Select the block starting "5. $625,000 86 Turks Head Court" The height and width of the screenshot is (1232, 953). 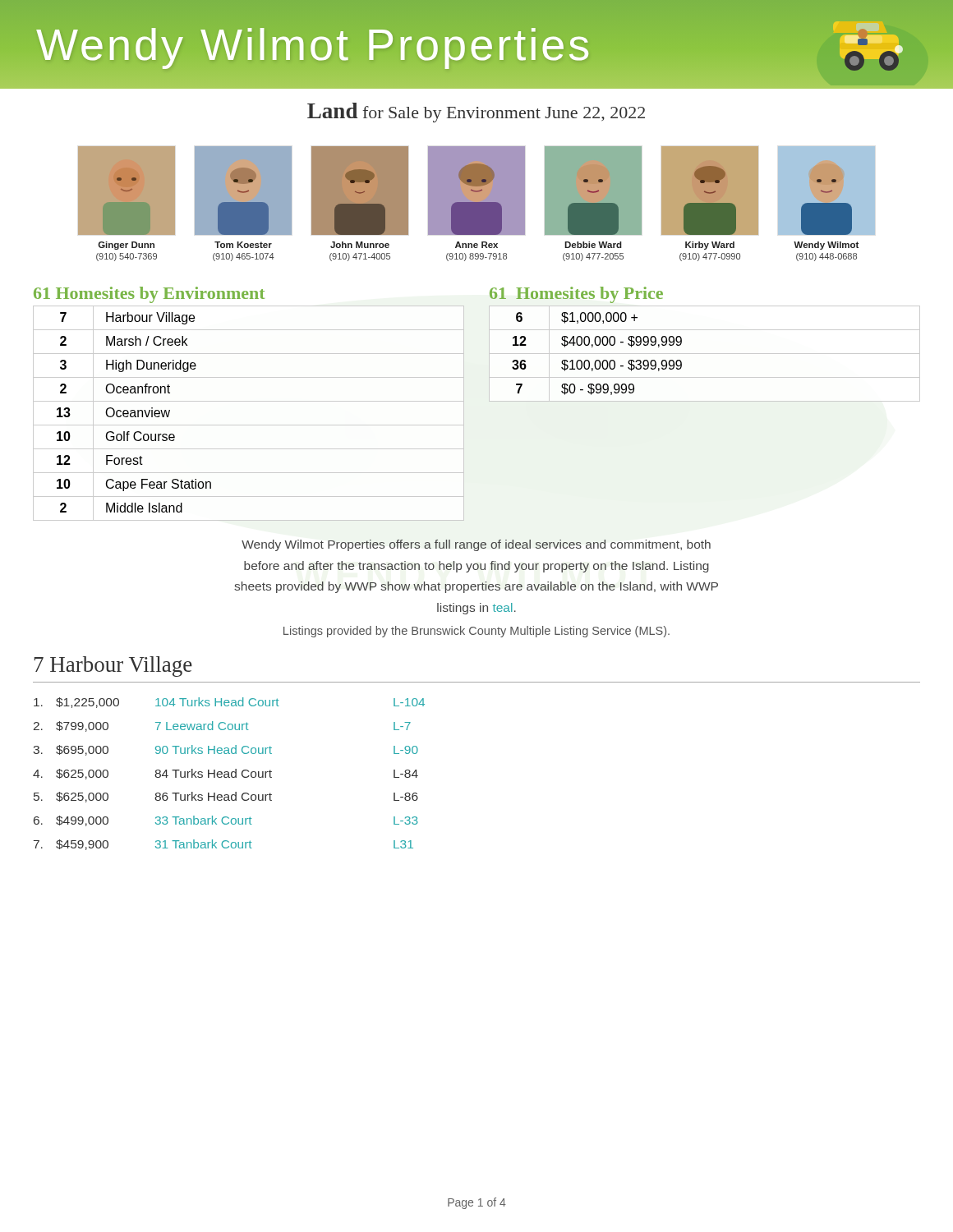pos(226,797)
